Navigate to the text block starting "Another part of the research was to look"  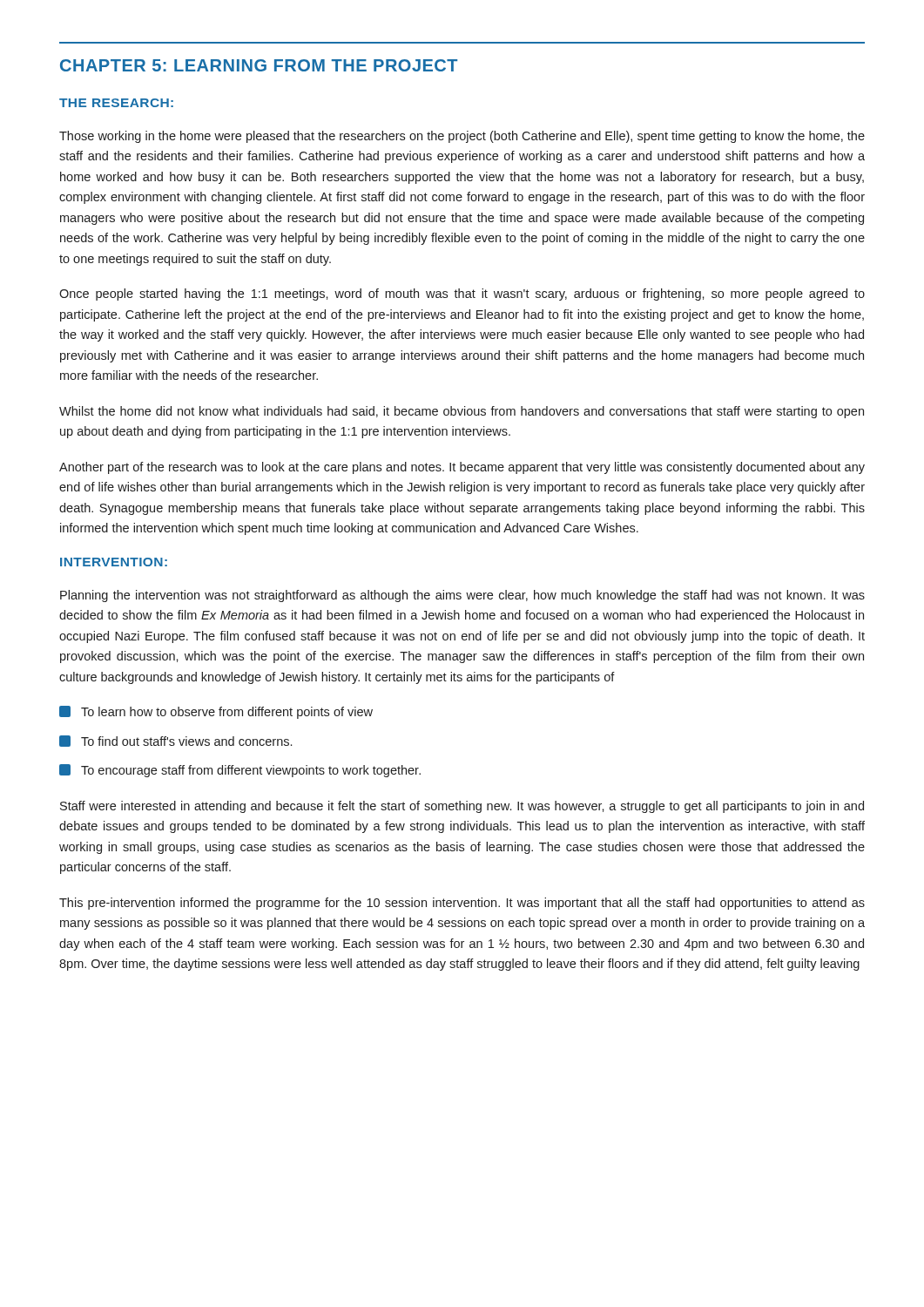(462, 498)
